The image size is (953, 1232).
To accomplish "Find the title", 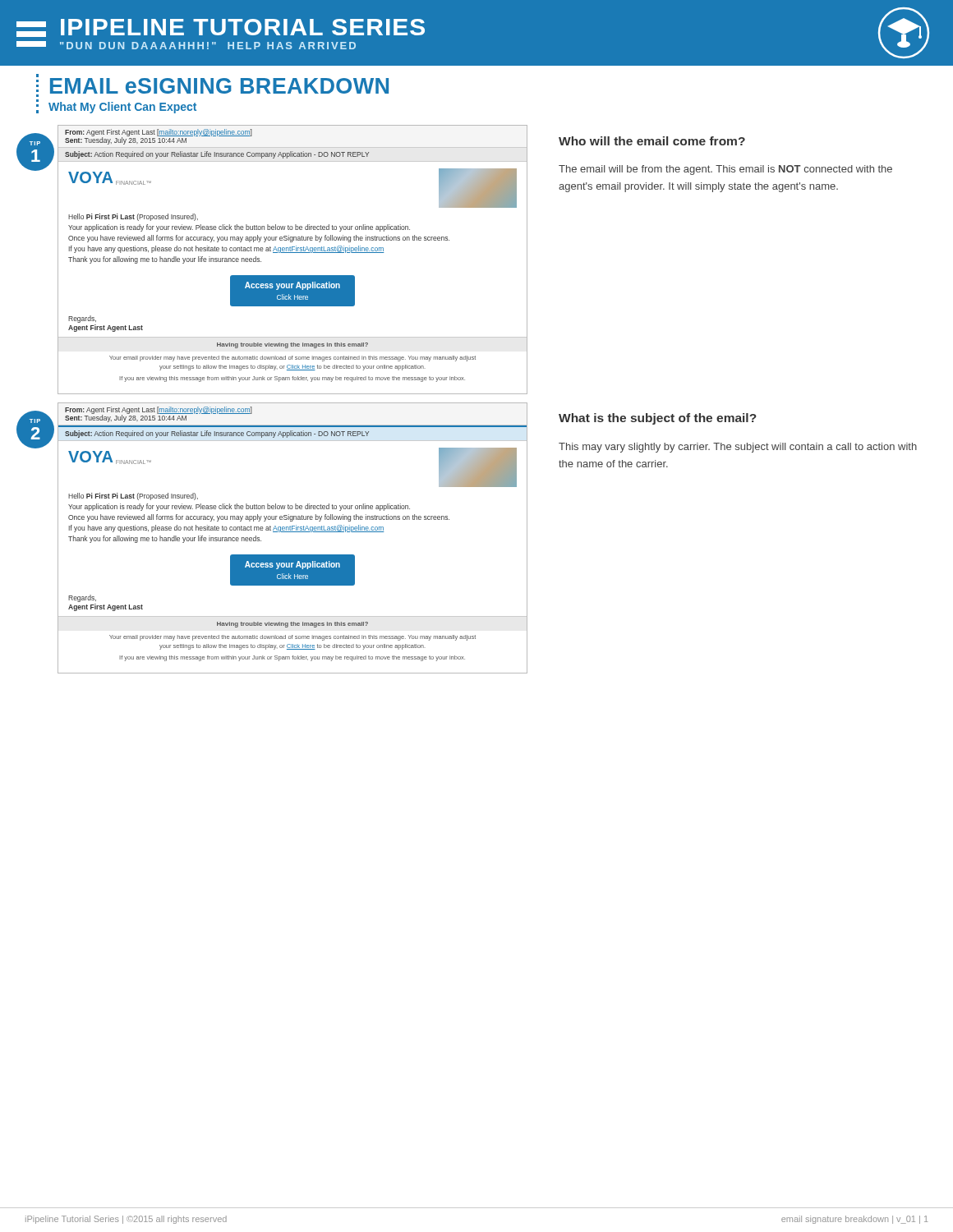I will (x=213, y=94).
